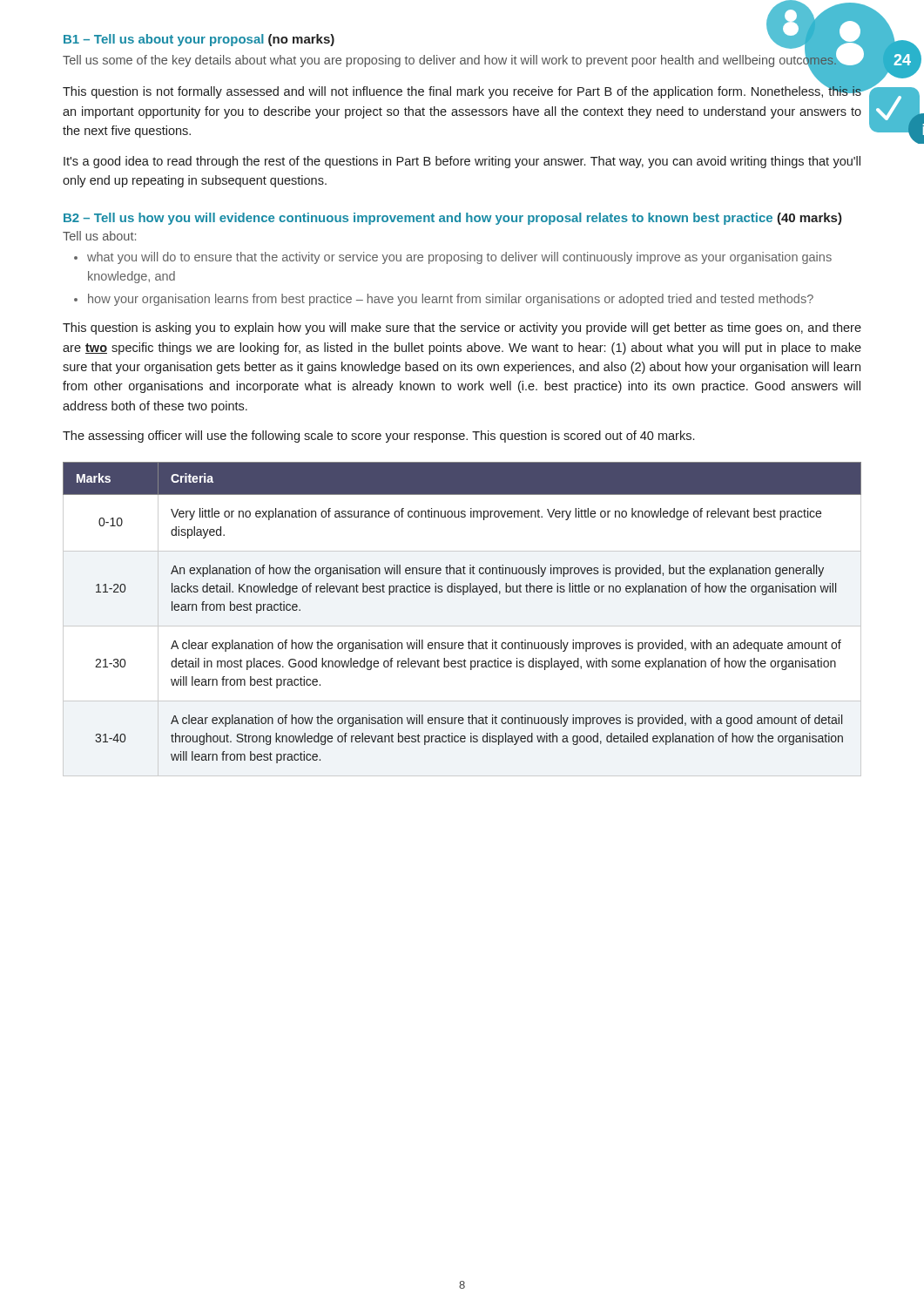The height and width of the screenshot is (1307, 924).
Task: Find the block starting "The assessing officer will use"
Action: 379,436
